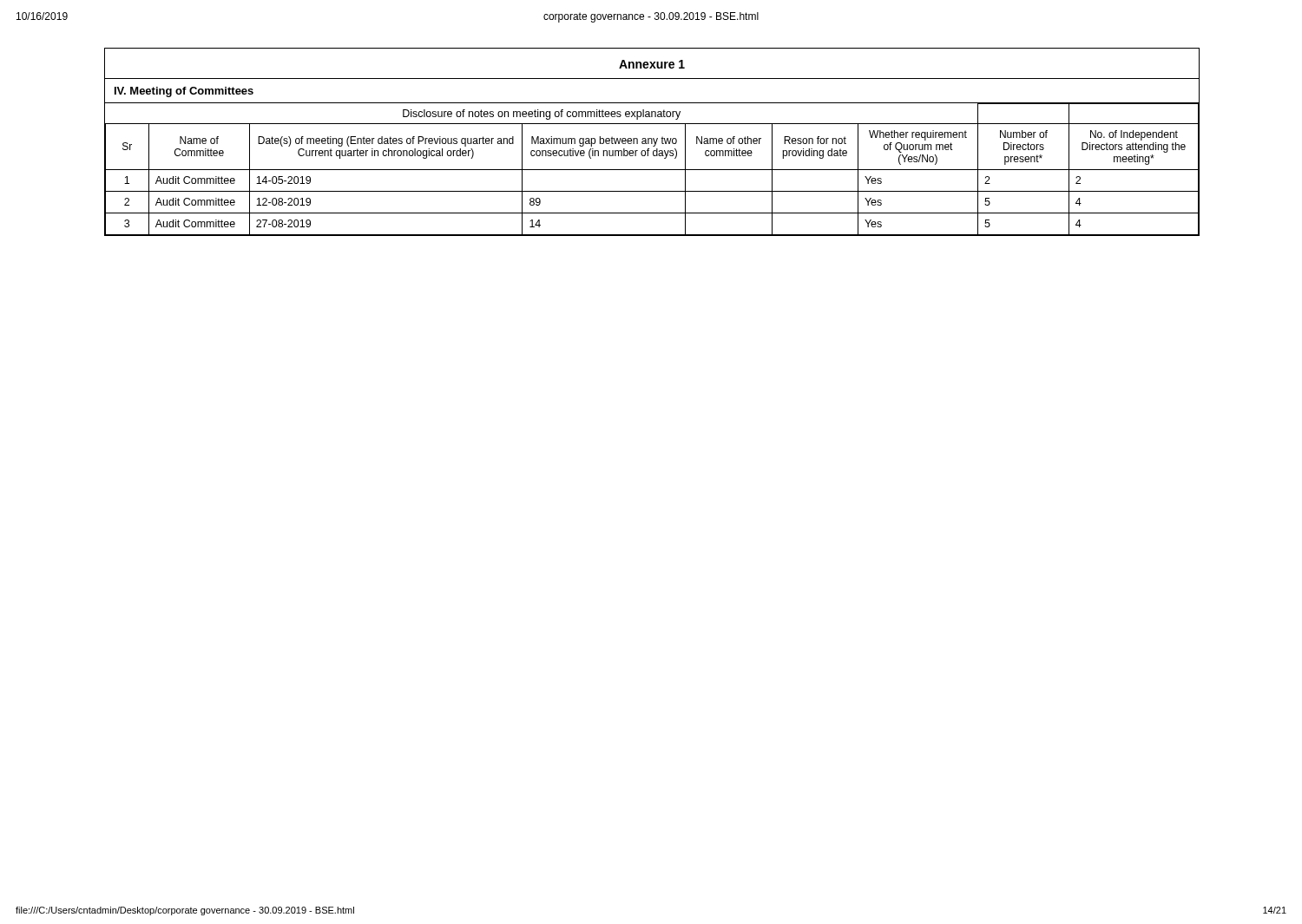
Task: Click on the title that says "Annexure 1"
Action: [652, 64]
